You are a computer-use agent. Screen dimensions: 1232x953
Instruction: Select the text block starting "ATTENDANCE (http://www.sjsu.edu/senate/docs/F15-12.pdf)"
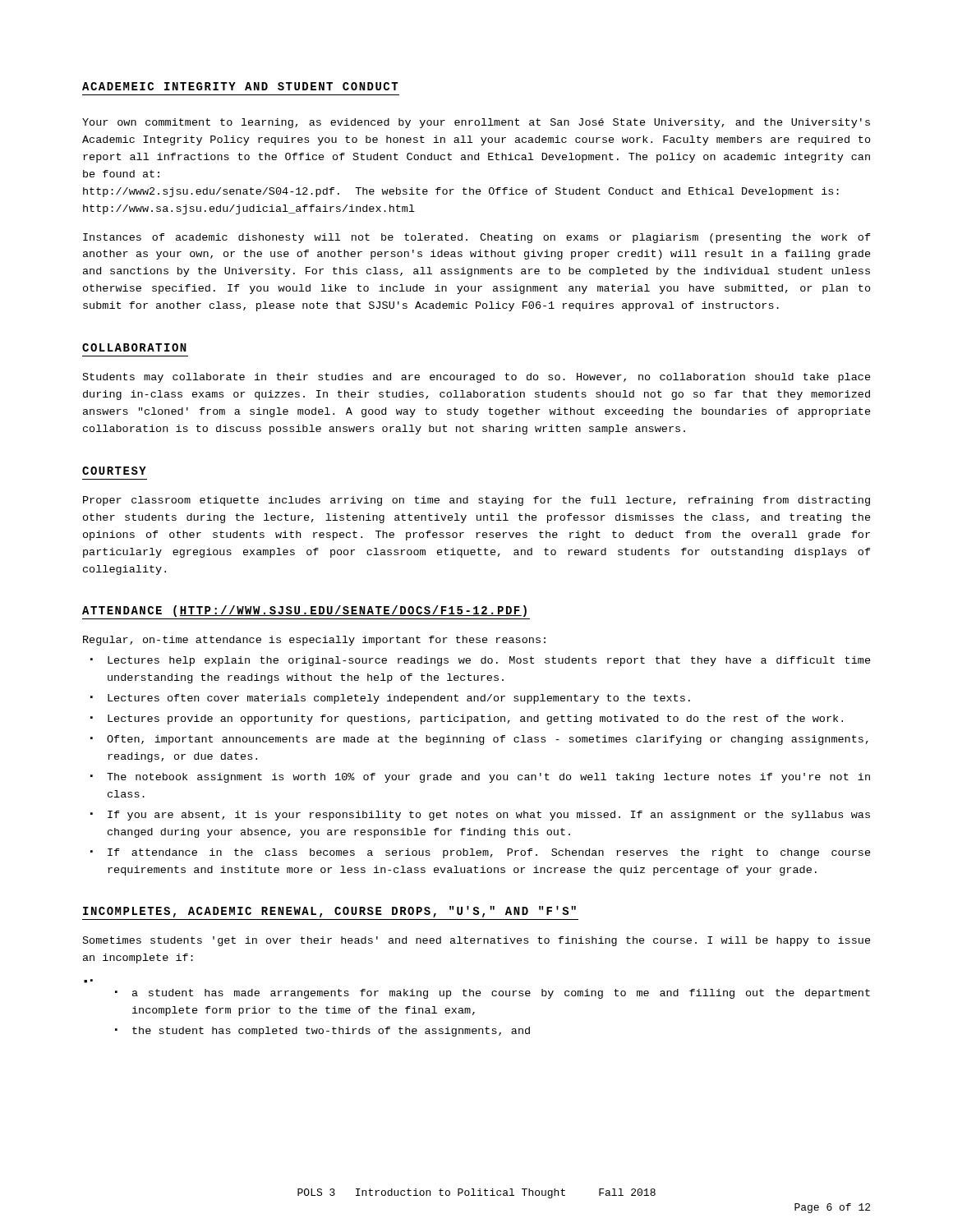click(306, 612)
